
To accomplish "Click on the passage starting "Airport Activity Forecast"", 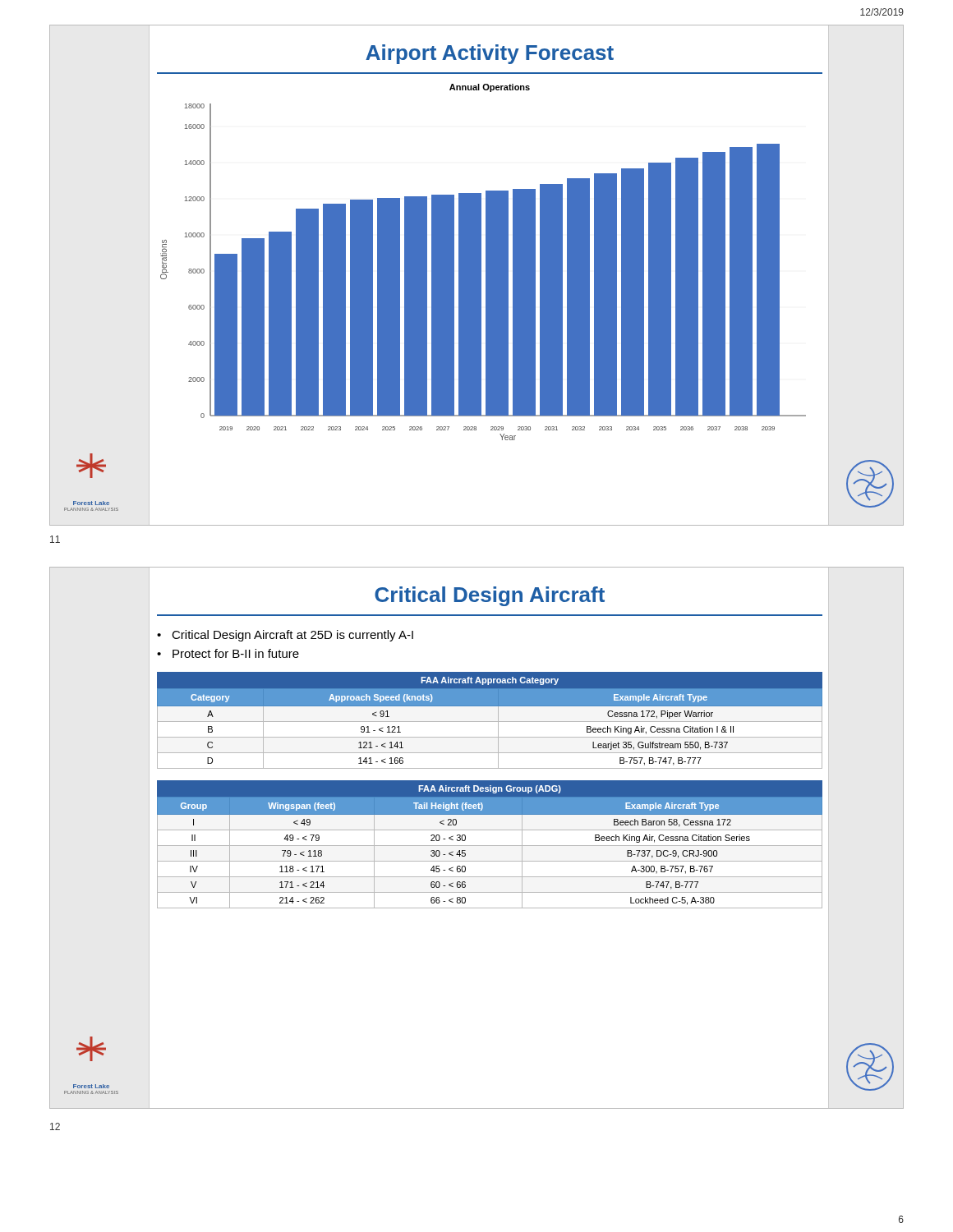I will (490, 53).
